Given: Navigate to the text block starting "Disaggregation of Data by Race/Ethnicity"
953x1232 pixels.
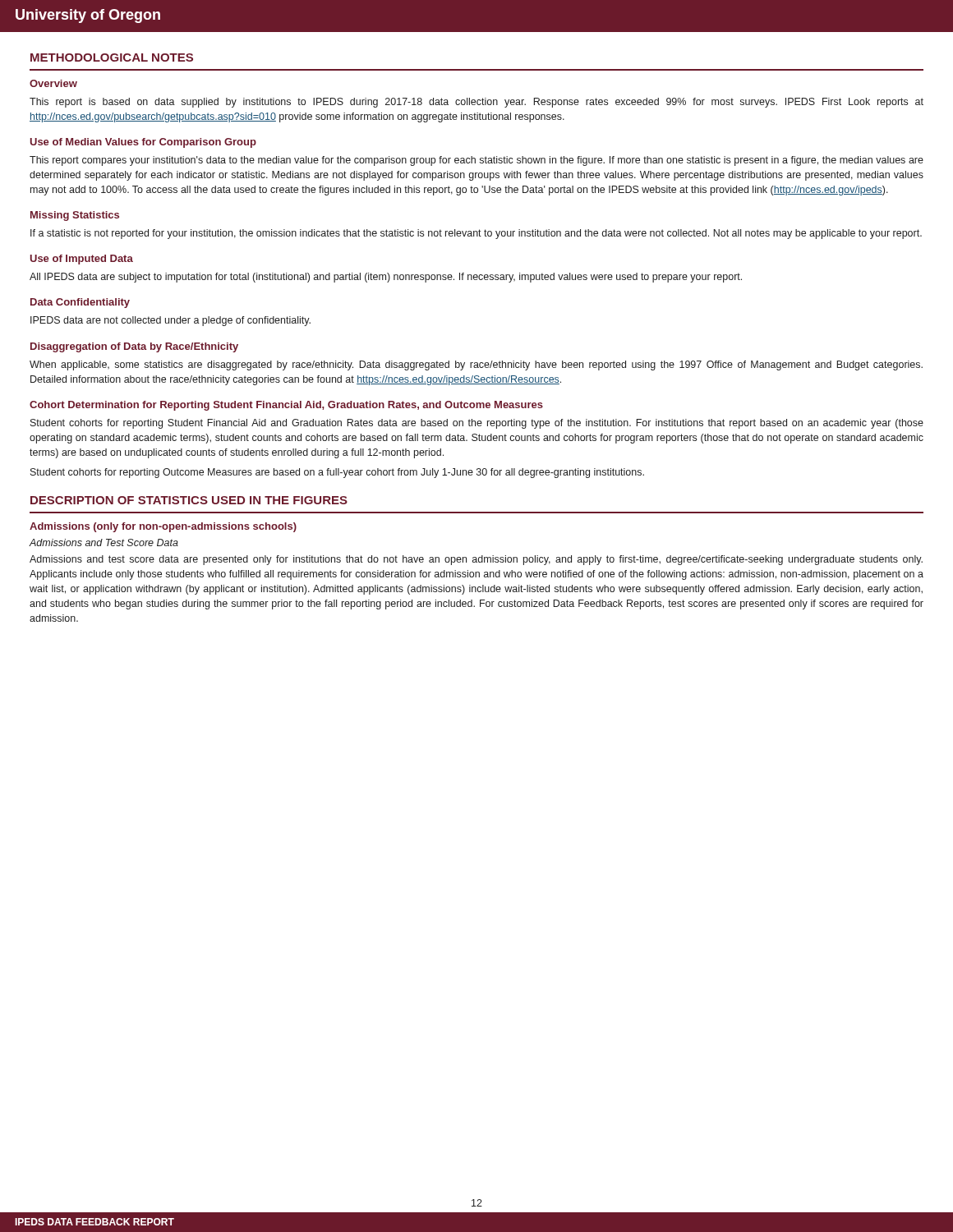Looking at the screenshot, I should [x=134, y=346].
